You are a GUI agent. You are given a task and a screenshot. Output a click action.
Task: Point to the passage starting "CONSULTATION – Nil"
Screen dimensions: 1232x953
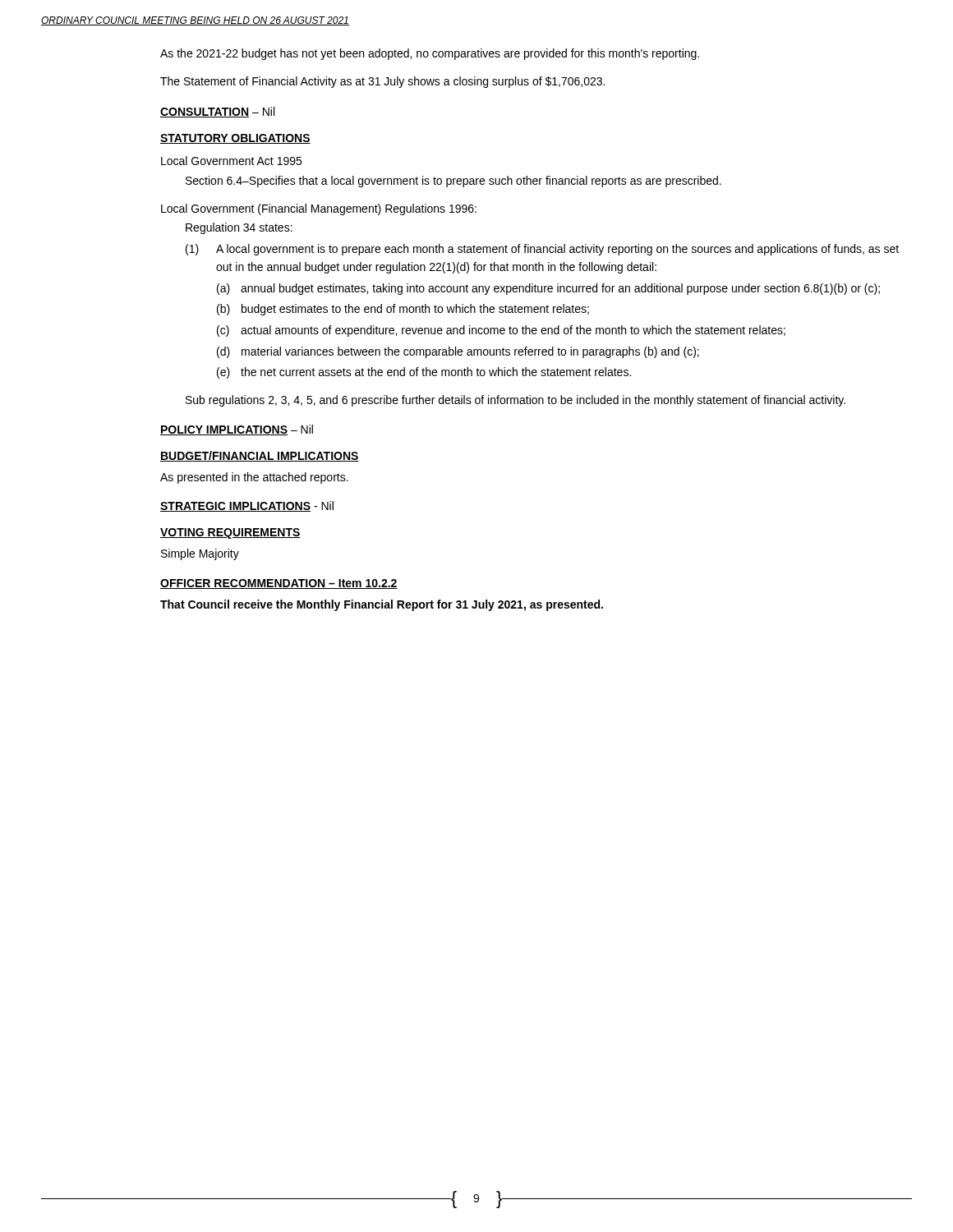tap(218, 112)
